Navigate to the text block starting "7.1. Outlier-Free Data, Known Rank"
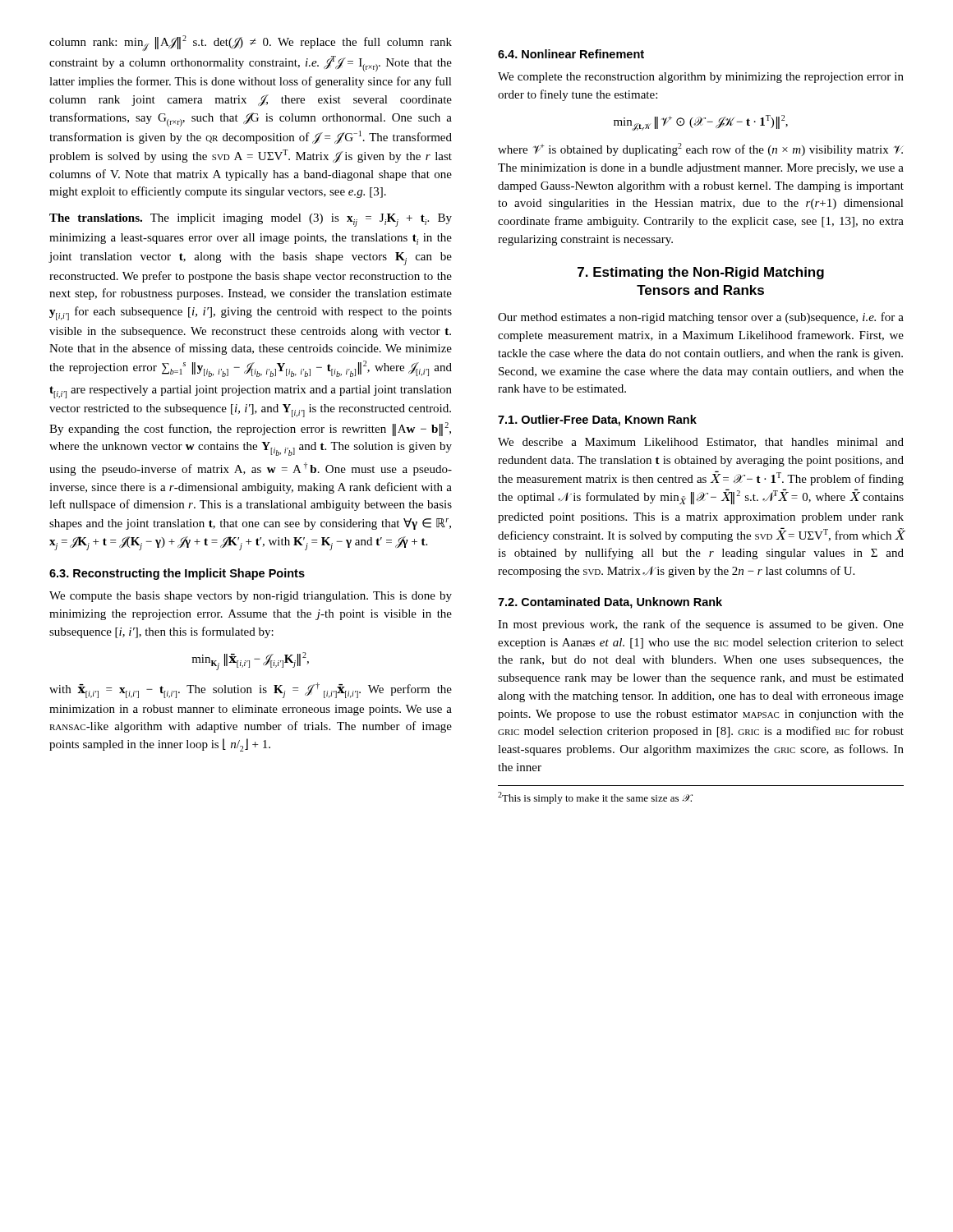Image resolution: width=953 pixels, height=1232 pixels. tap(701, 420)
